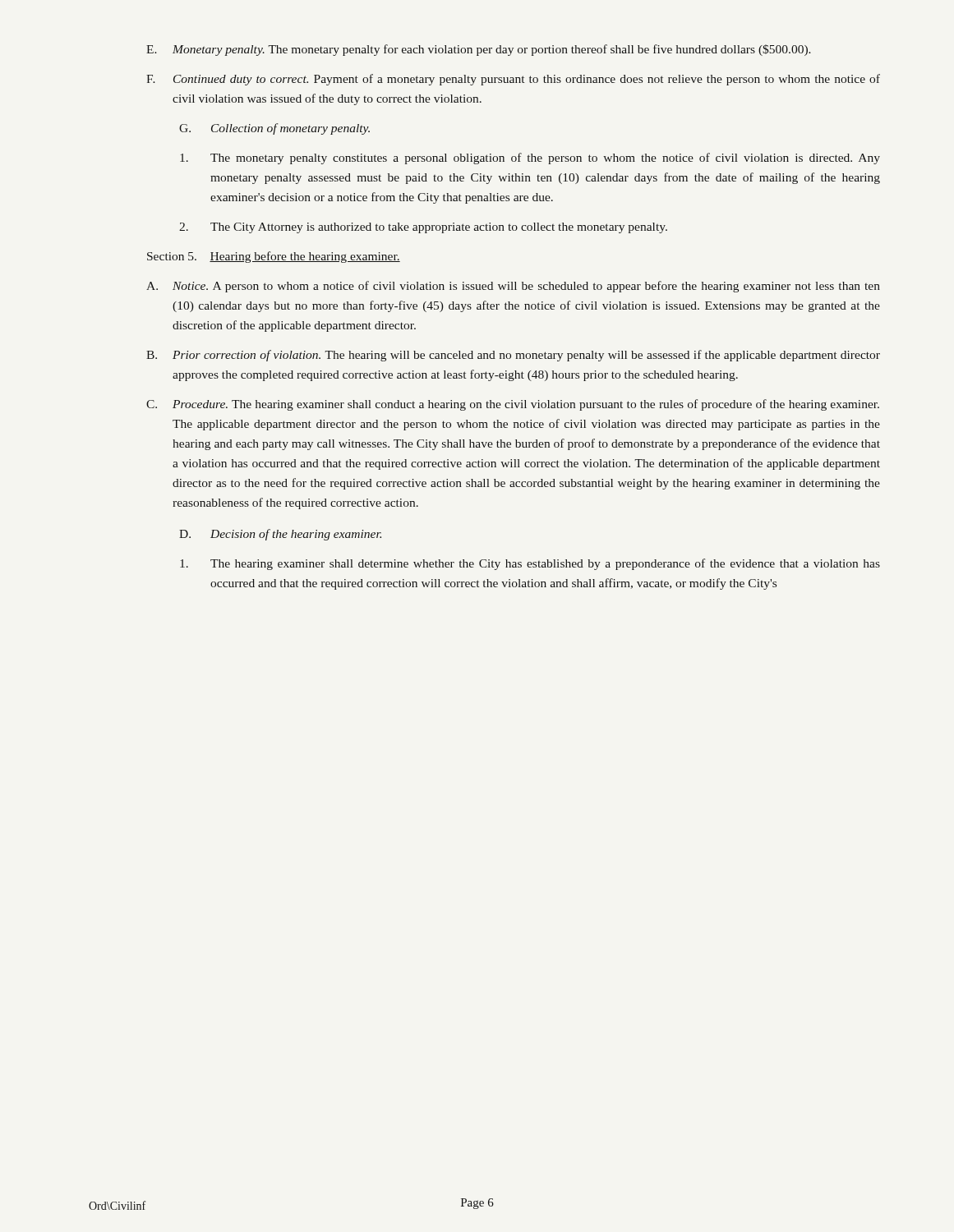This screenshot has height=1232, width=954.
Task: Find "D.Decision of the hearing examiner." on this page
Action: [x=280, y=535]
